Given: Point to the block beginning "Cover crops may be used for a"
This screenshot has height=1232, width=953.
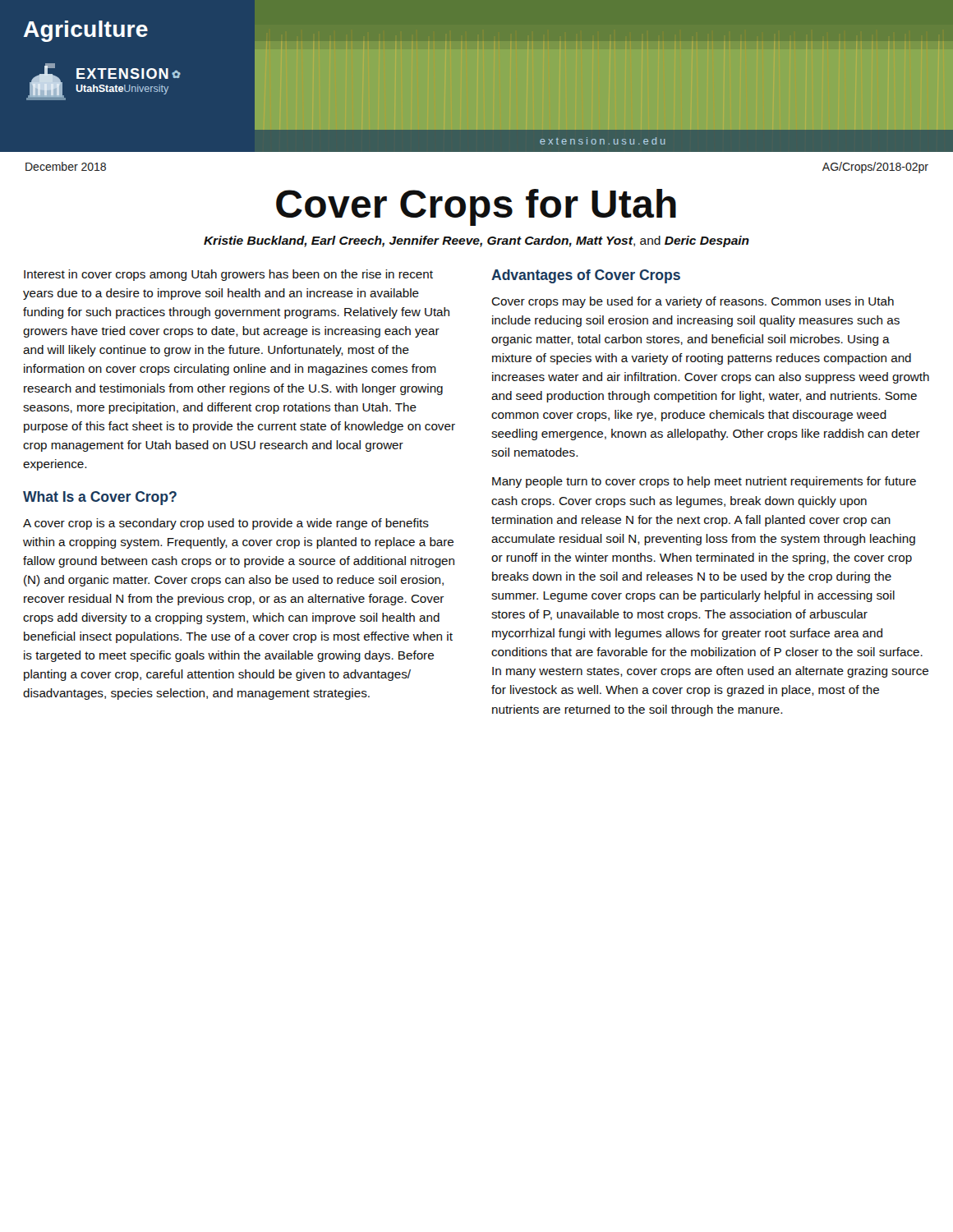Looking at the screenshot, I should [711, 505].
